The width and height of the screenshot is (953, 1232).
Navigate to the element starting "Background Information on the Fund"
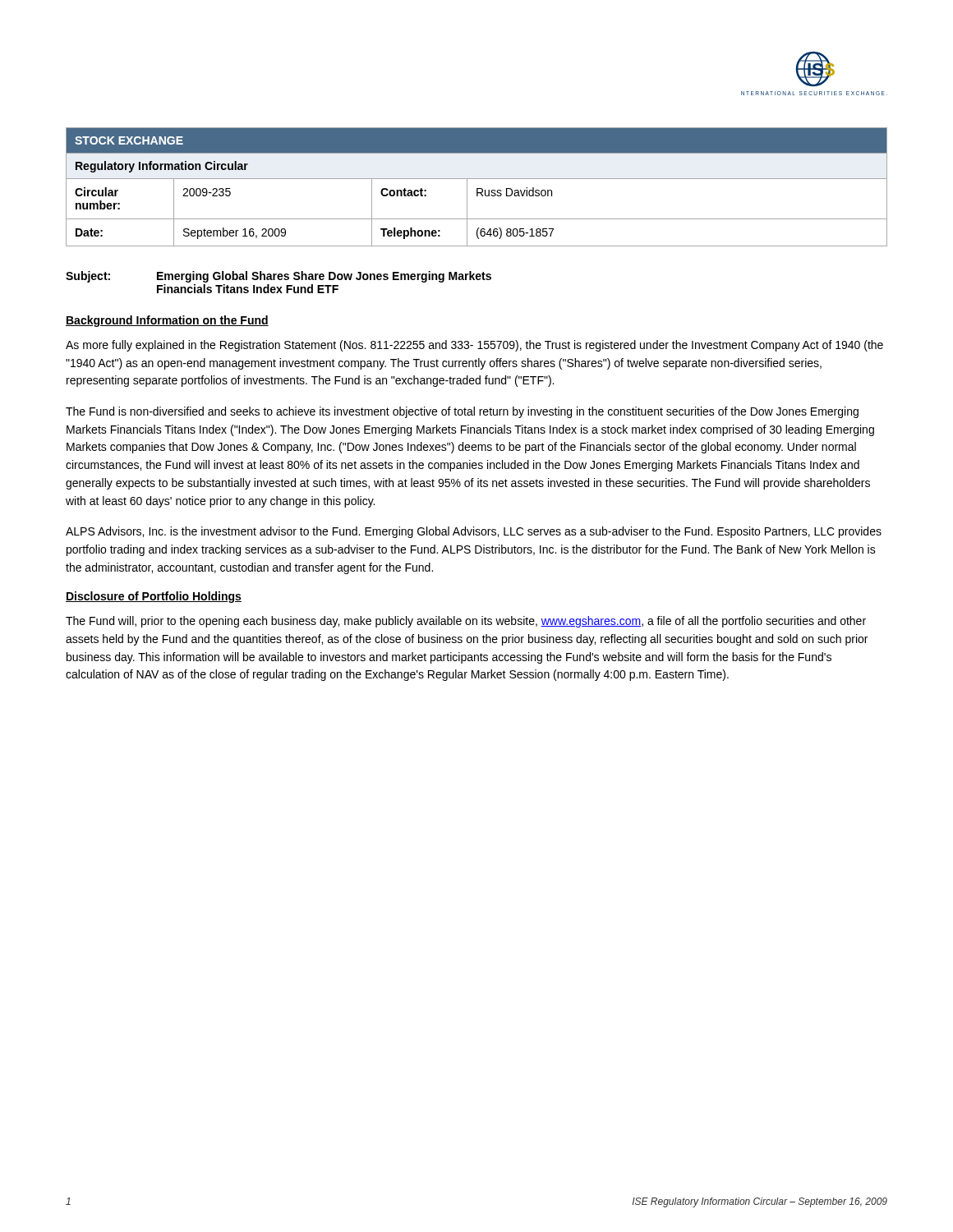(x=167, y=320)
